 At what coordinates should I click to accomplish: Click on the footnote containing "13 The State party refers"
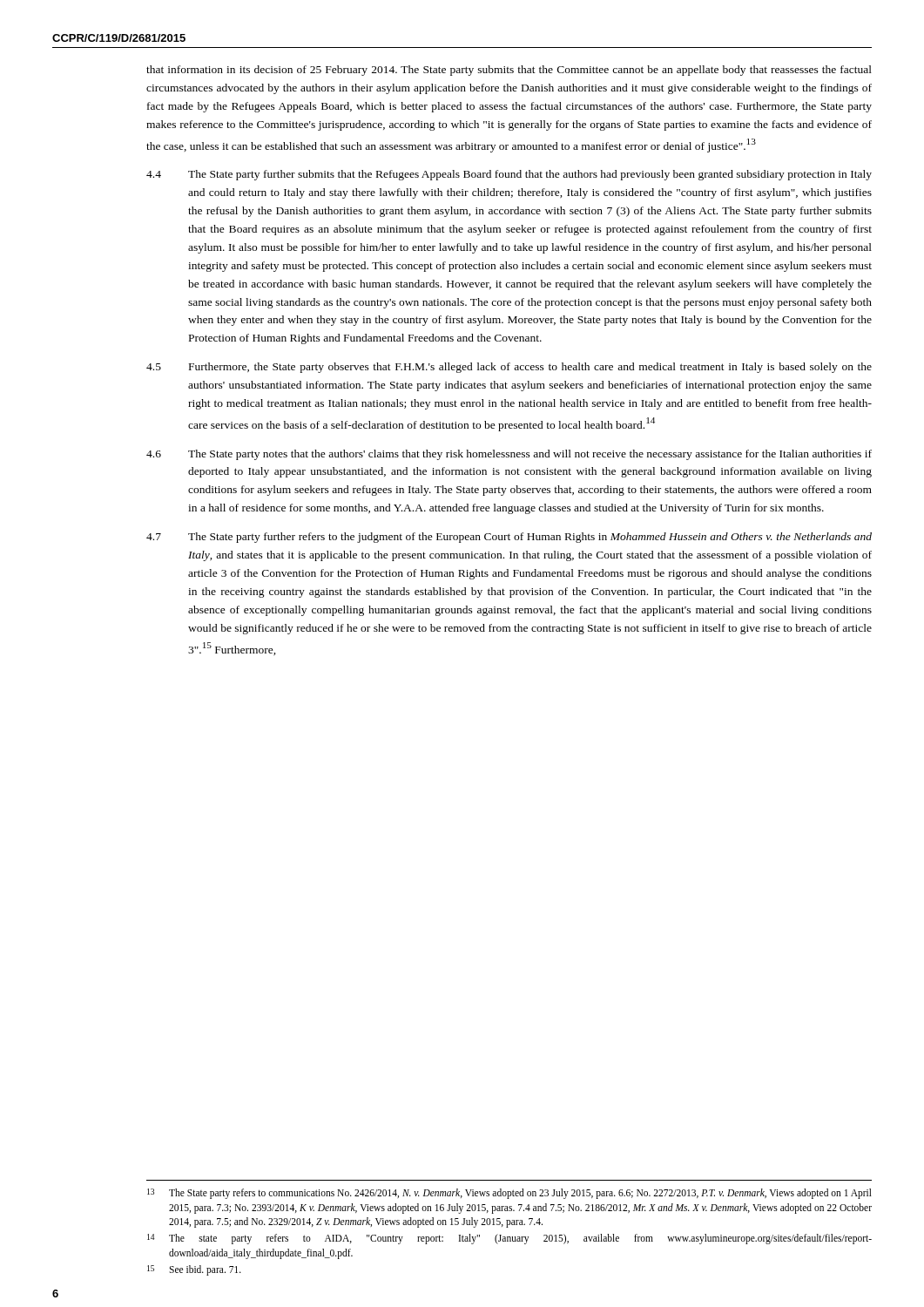click(x=509, y=1208)
